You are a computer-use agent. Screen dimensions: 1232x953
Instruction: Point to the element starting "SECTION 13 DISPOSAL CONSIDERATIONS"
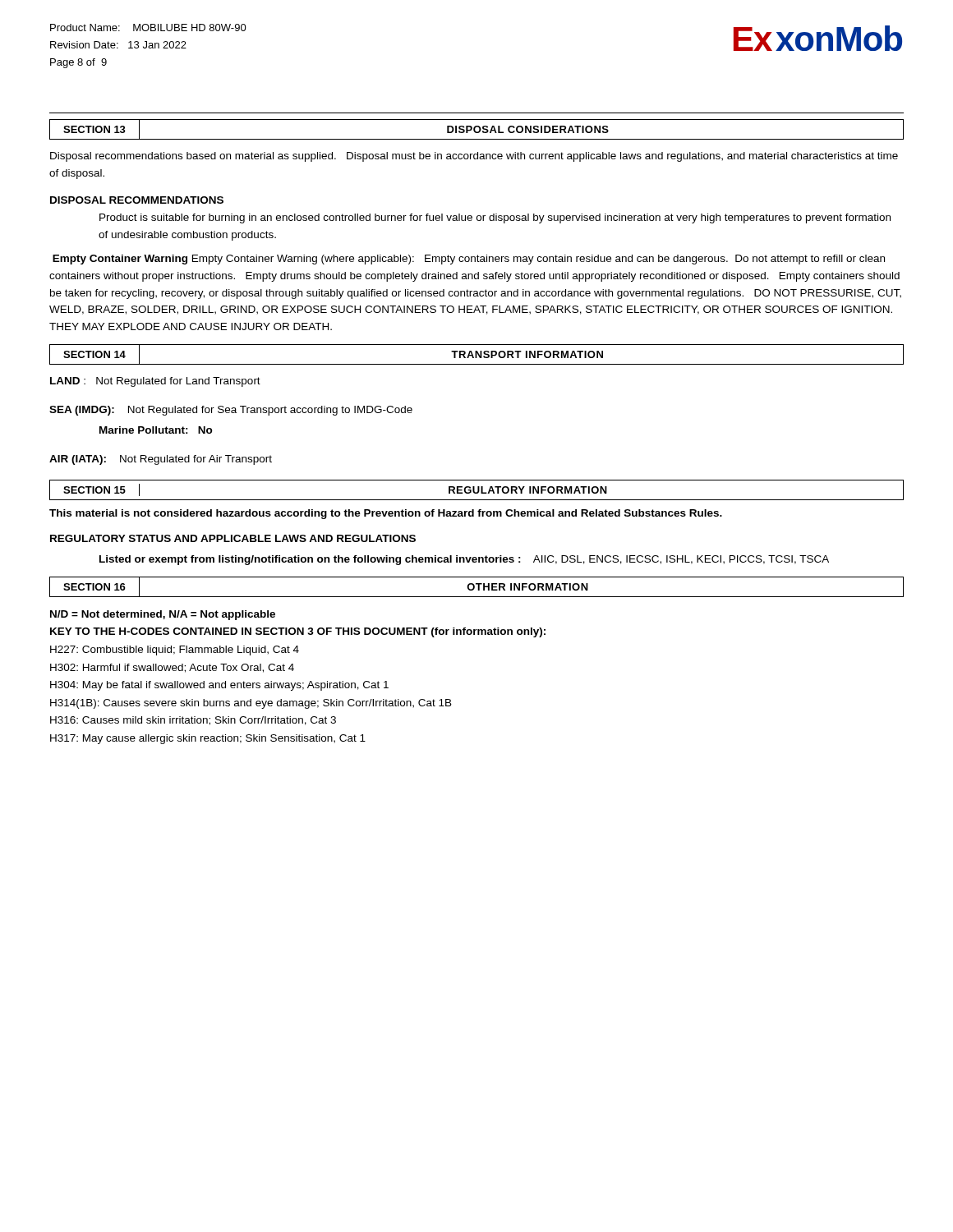click(x=476, y=129)
